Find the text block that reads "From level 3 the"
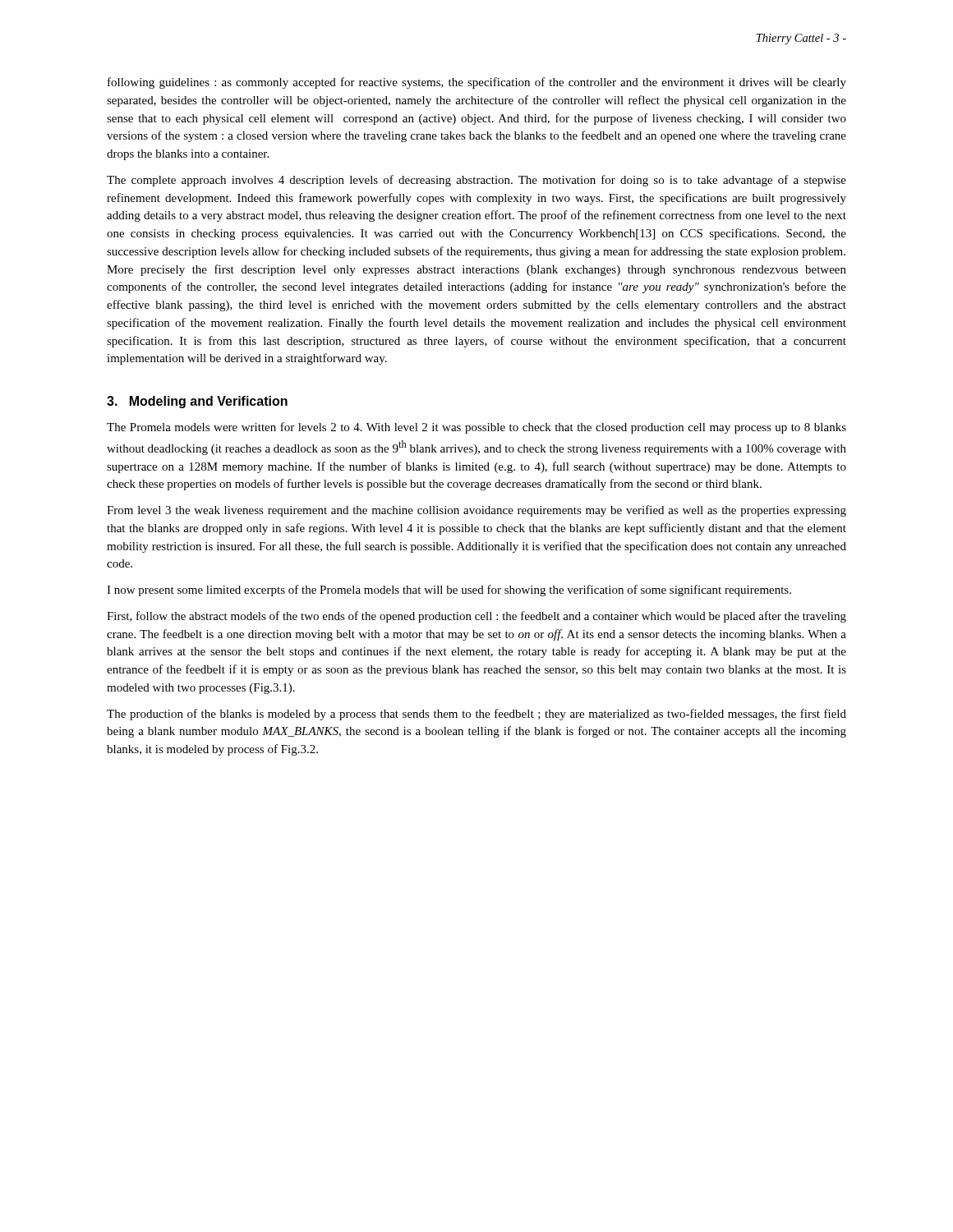Screen dimensions: 1232x953 tap(476, 537)
